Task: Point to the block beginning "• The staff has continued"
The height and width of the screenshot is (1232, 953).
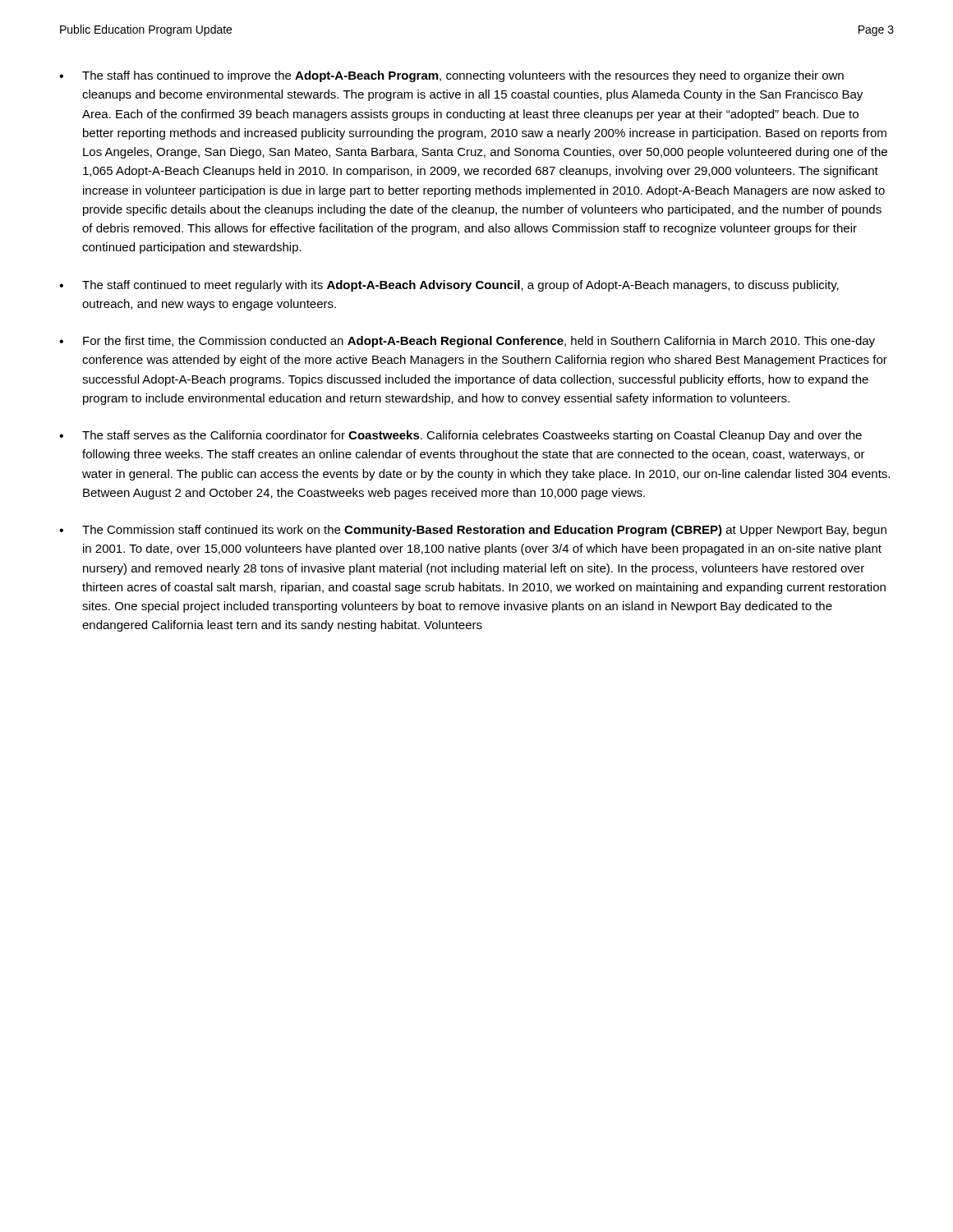Action: pos(476,161)
